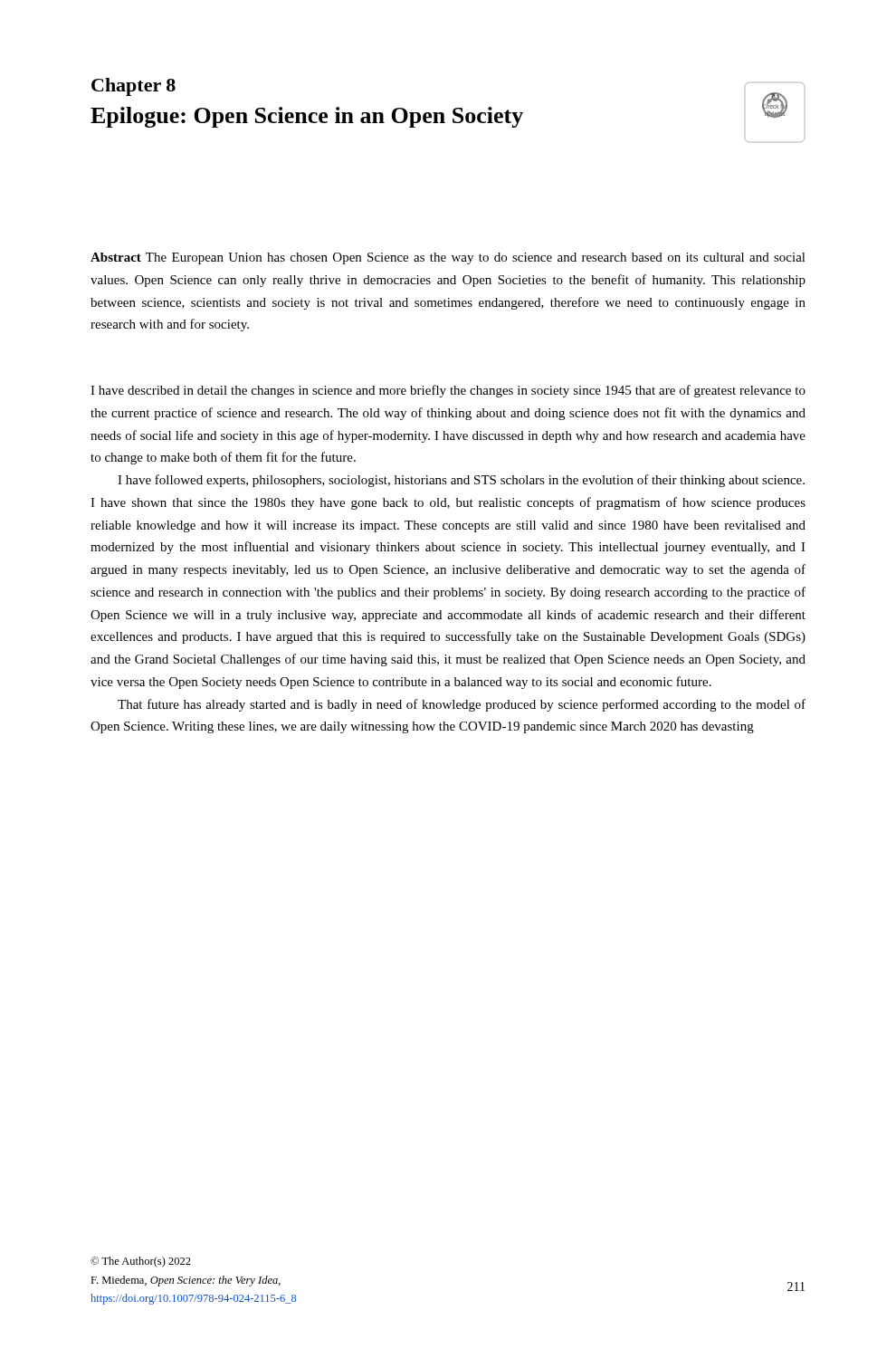The image size is (896, 1358).
Task: Click the title that begins "Chapter 8 Epilogue: Open Science in"
Action: (x=448, y=110)
